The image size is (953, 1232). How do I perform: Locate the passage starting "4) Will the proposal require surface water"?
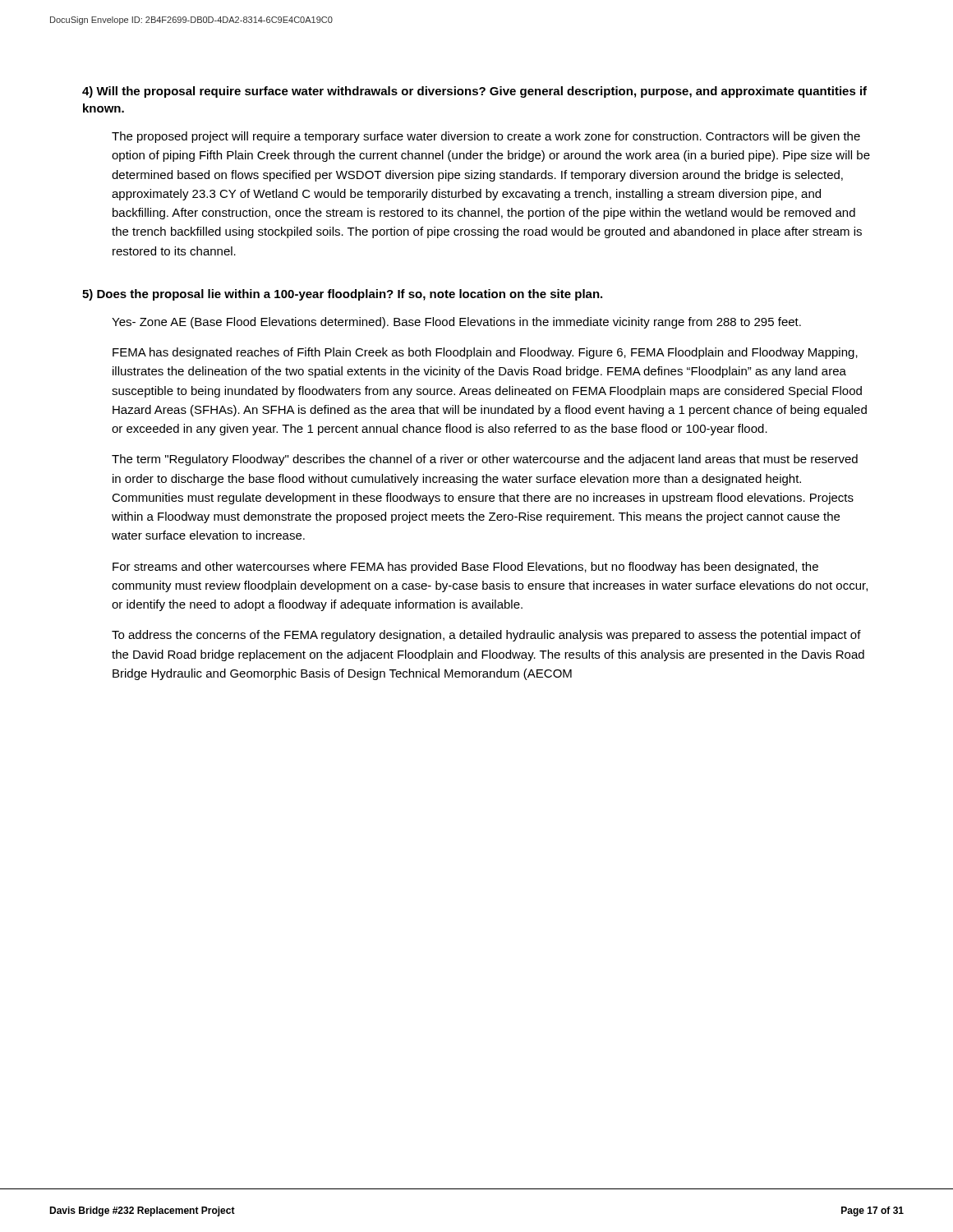pos(474,99)
